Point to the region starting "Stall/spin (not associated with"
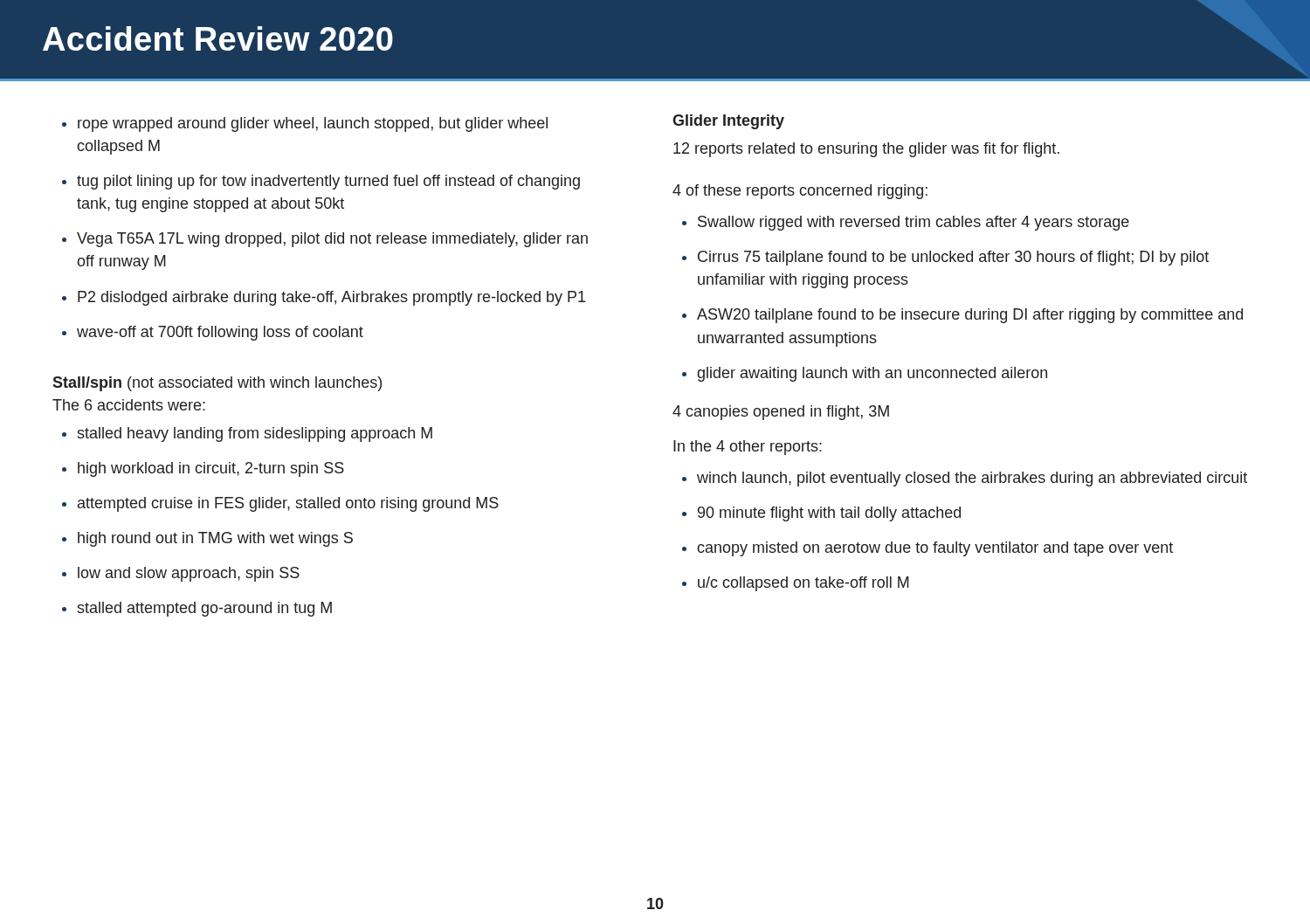 pos(218,394)
